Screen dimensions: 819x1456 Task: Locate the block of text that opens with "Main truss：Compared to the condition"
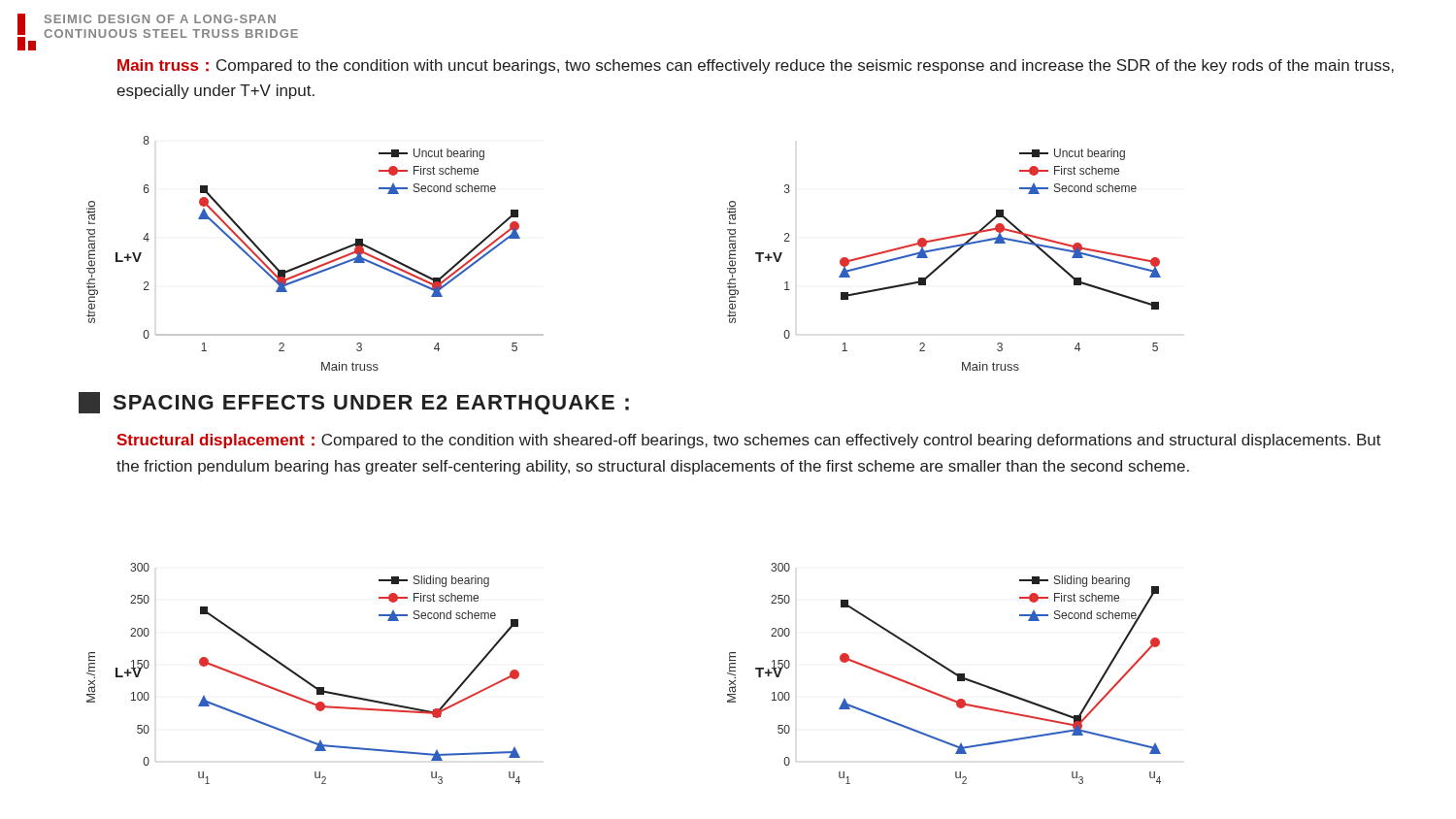(756, 78)
